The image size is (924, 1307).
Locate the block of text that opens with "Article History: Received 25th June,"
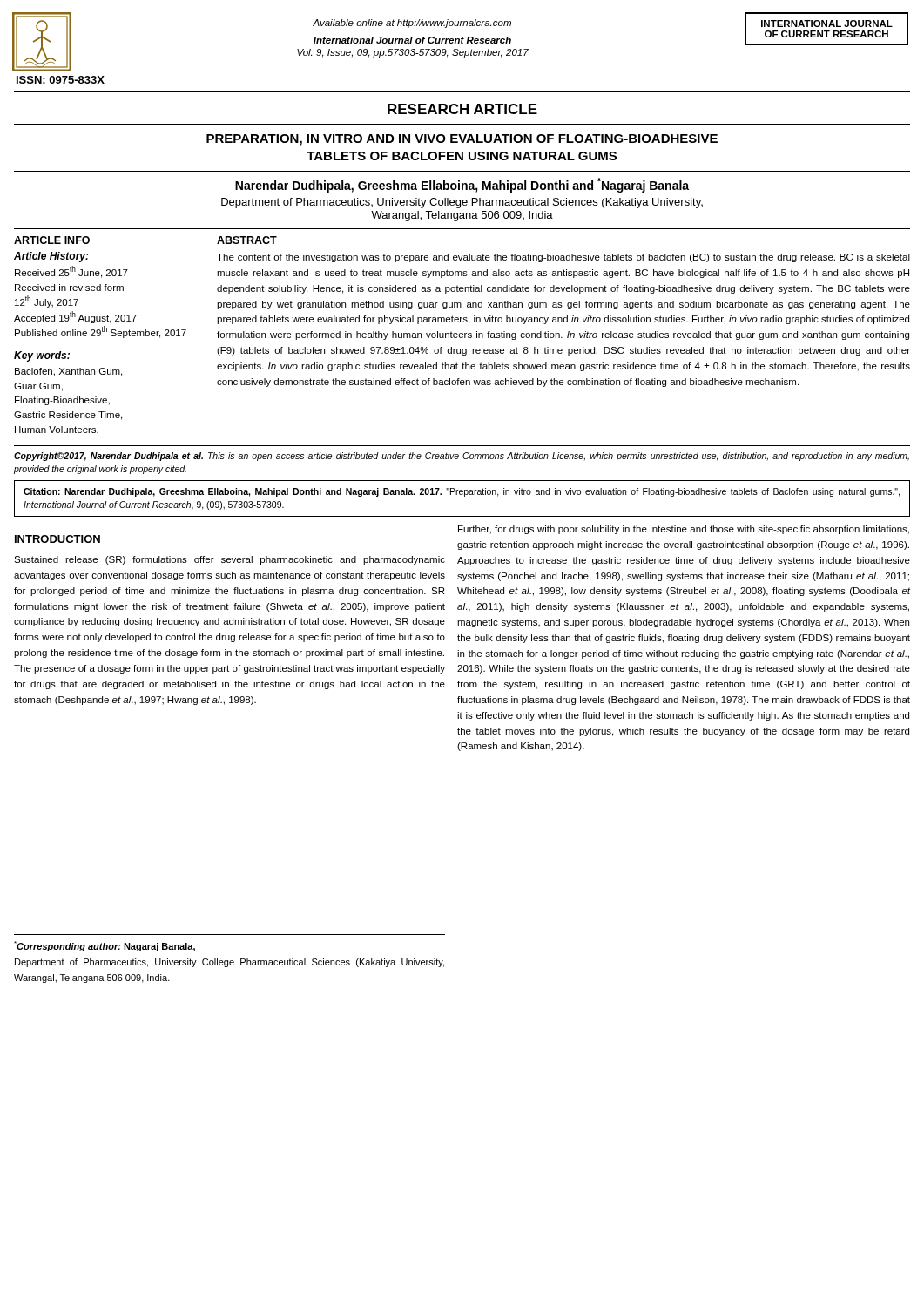point(105,295)
